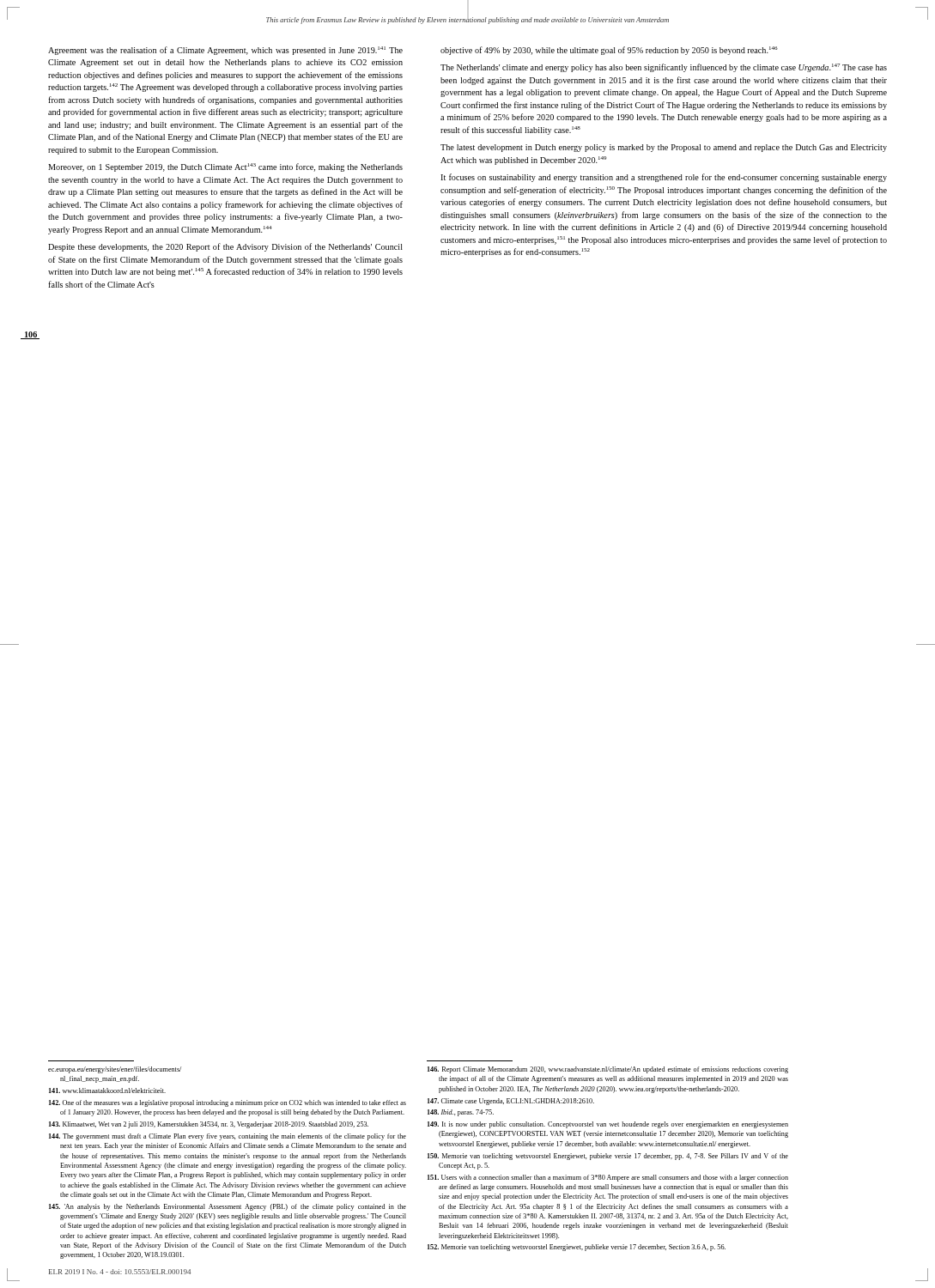Screen dimensions: 1288x935
Task: Find the block on this page that starts "Memorie van toelichting wetsvoorstel Energiewet, publieke versie 17"
Action: (576, 1248)
